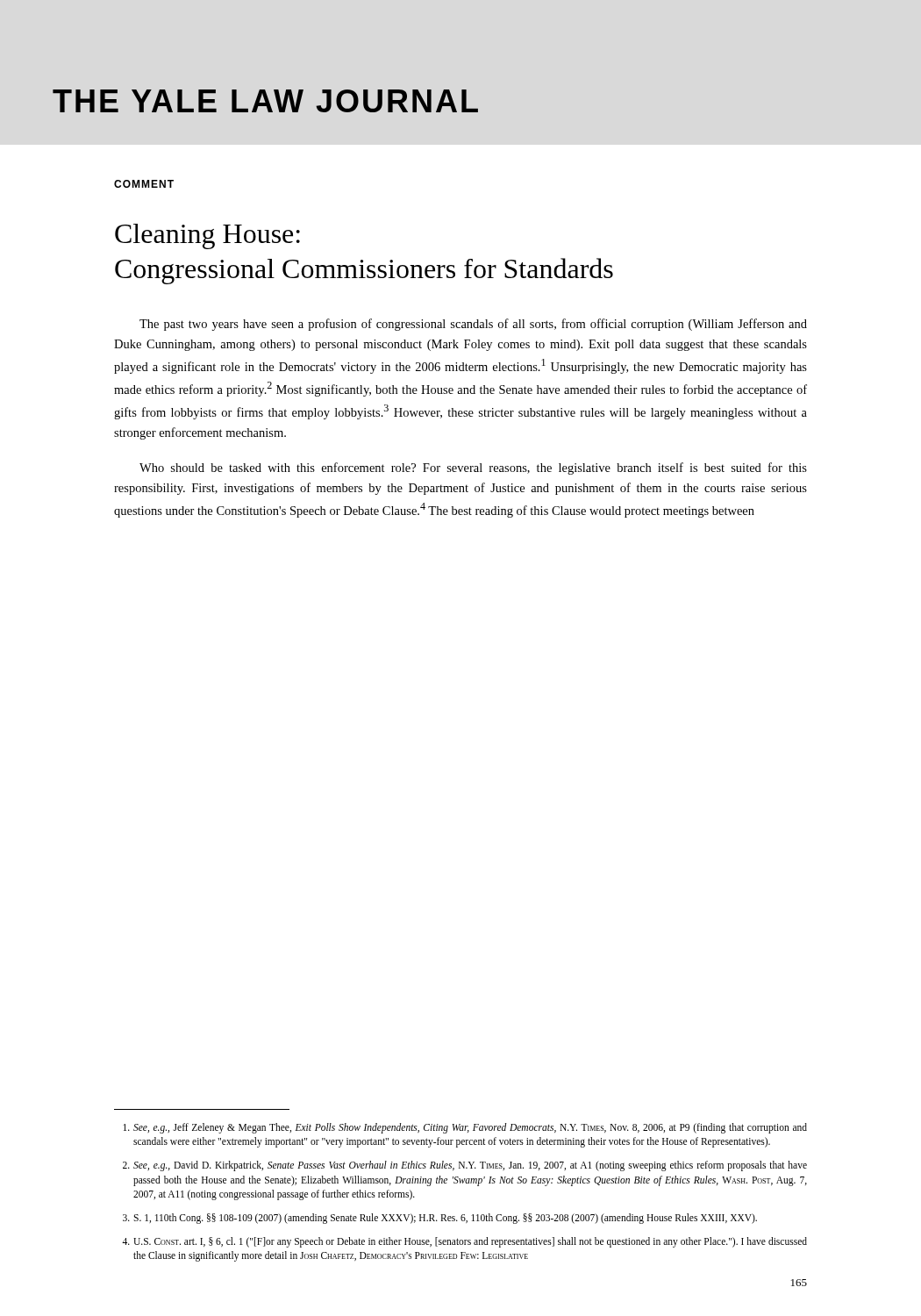Viewport: 921px width, 1316px height.
Task: Click on the passage starting "U.S. Const. art. I, § 6, cl. 1"
Action: coord(460,1249)
